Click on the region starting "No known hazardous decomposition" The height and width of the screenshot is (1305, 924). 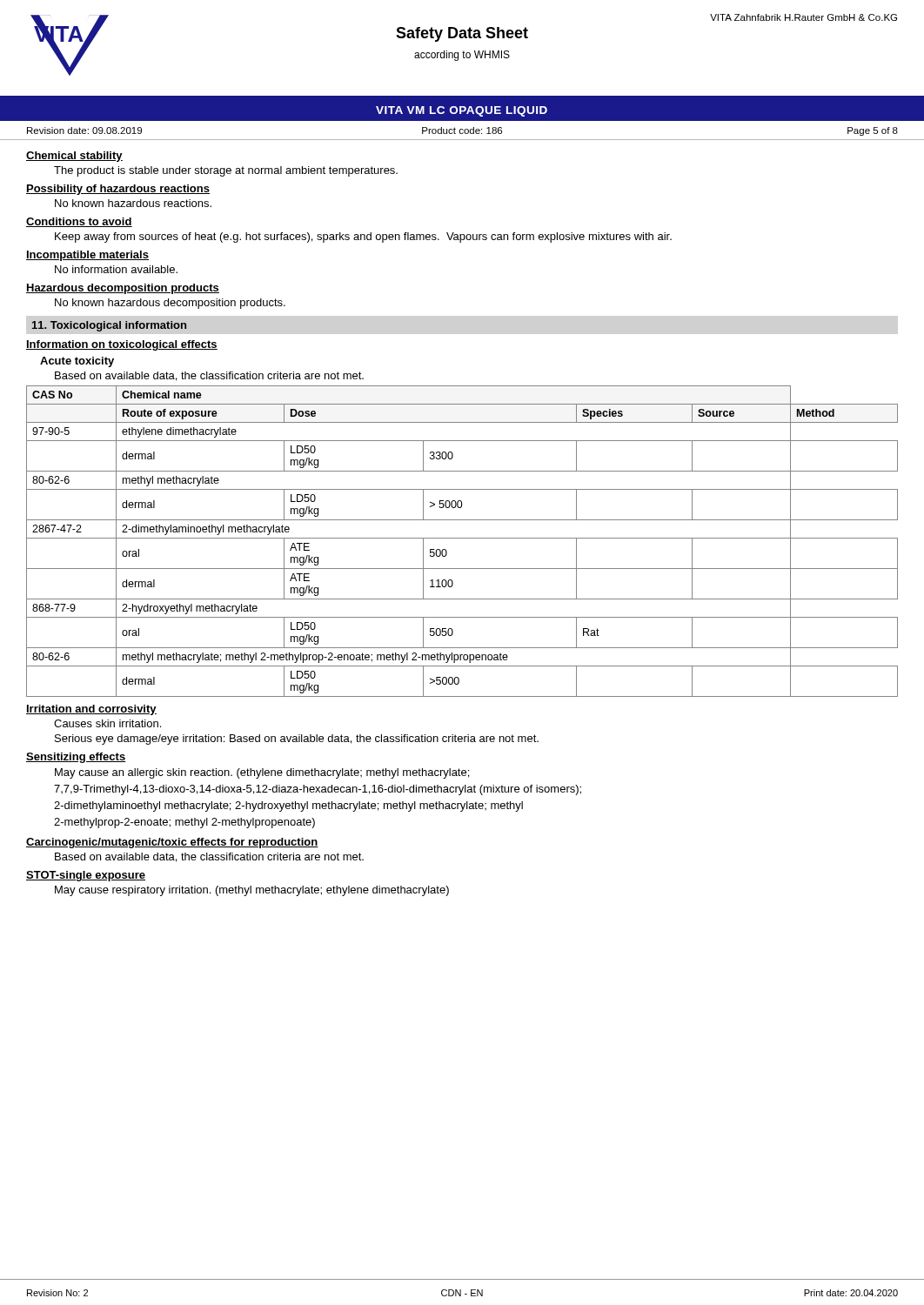[170, 302]
